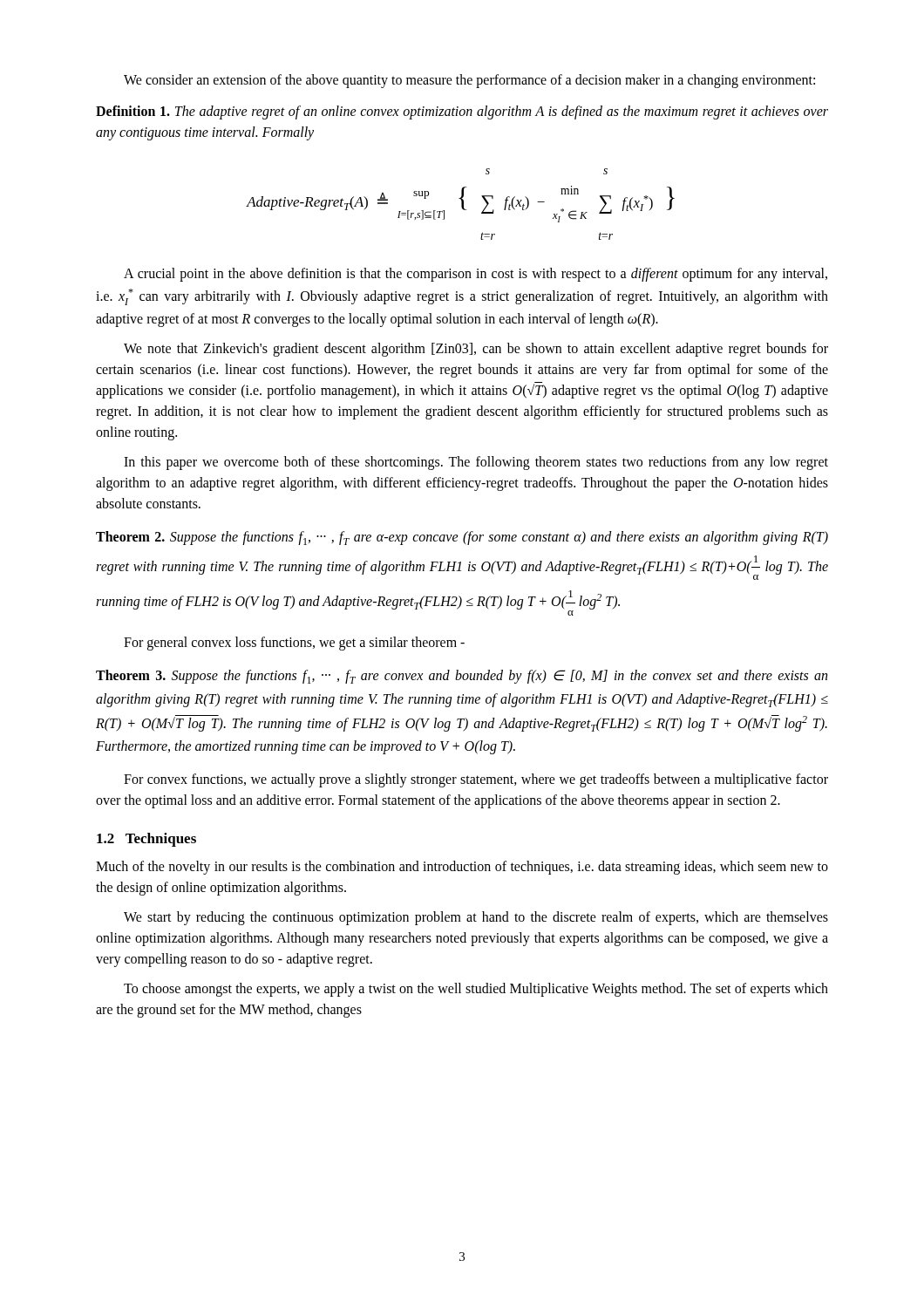Point to the block beginning "For general convex loss"
This screenshot has height=1308, width=924.
(x=462, y=643)
